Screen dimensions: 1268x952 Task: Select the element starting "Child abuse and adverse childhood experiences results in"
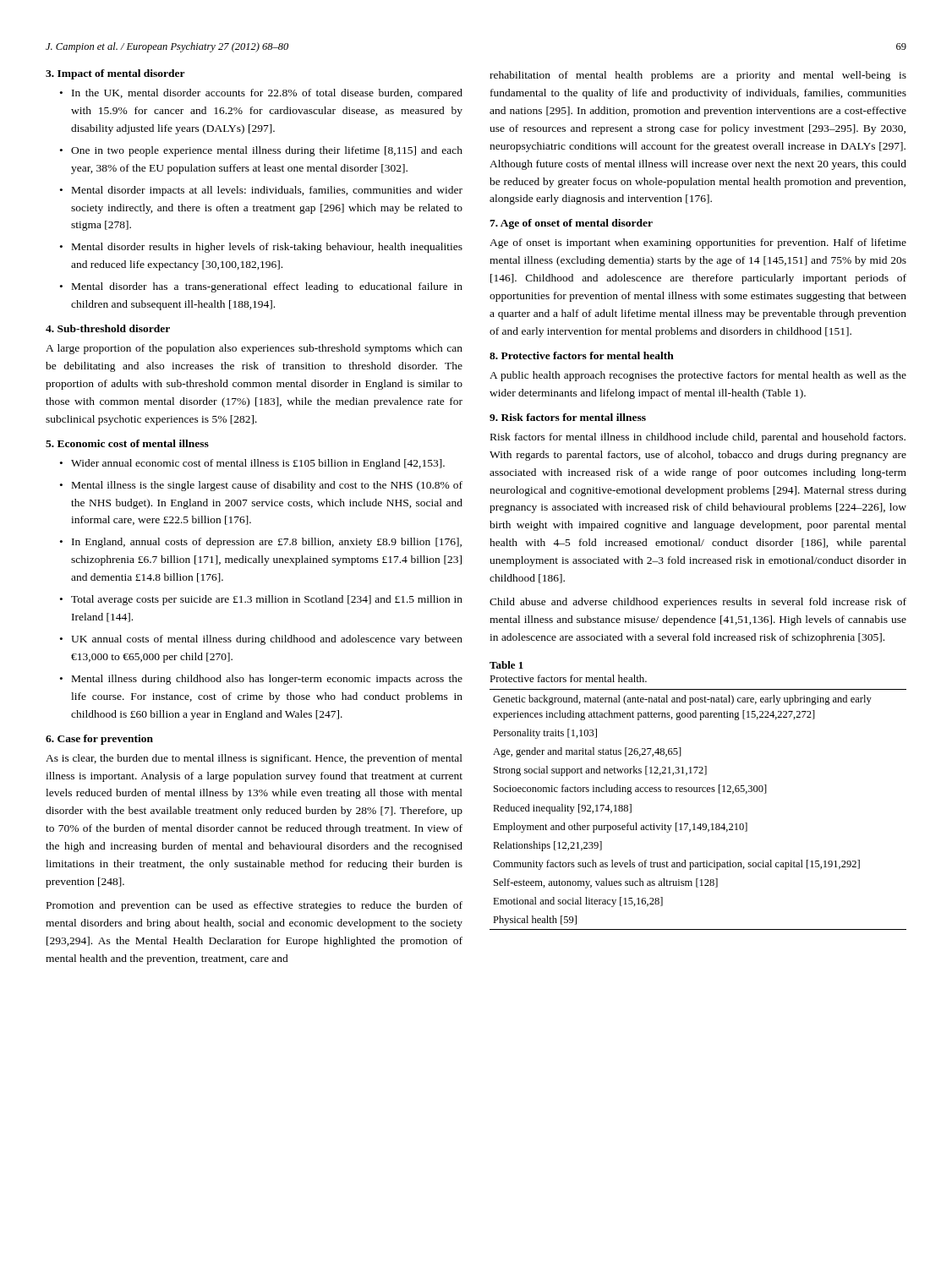point(698,619)
